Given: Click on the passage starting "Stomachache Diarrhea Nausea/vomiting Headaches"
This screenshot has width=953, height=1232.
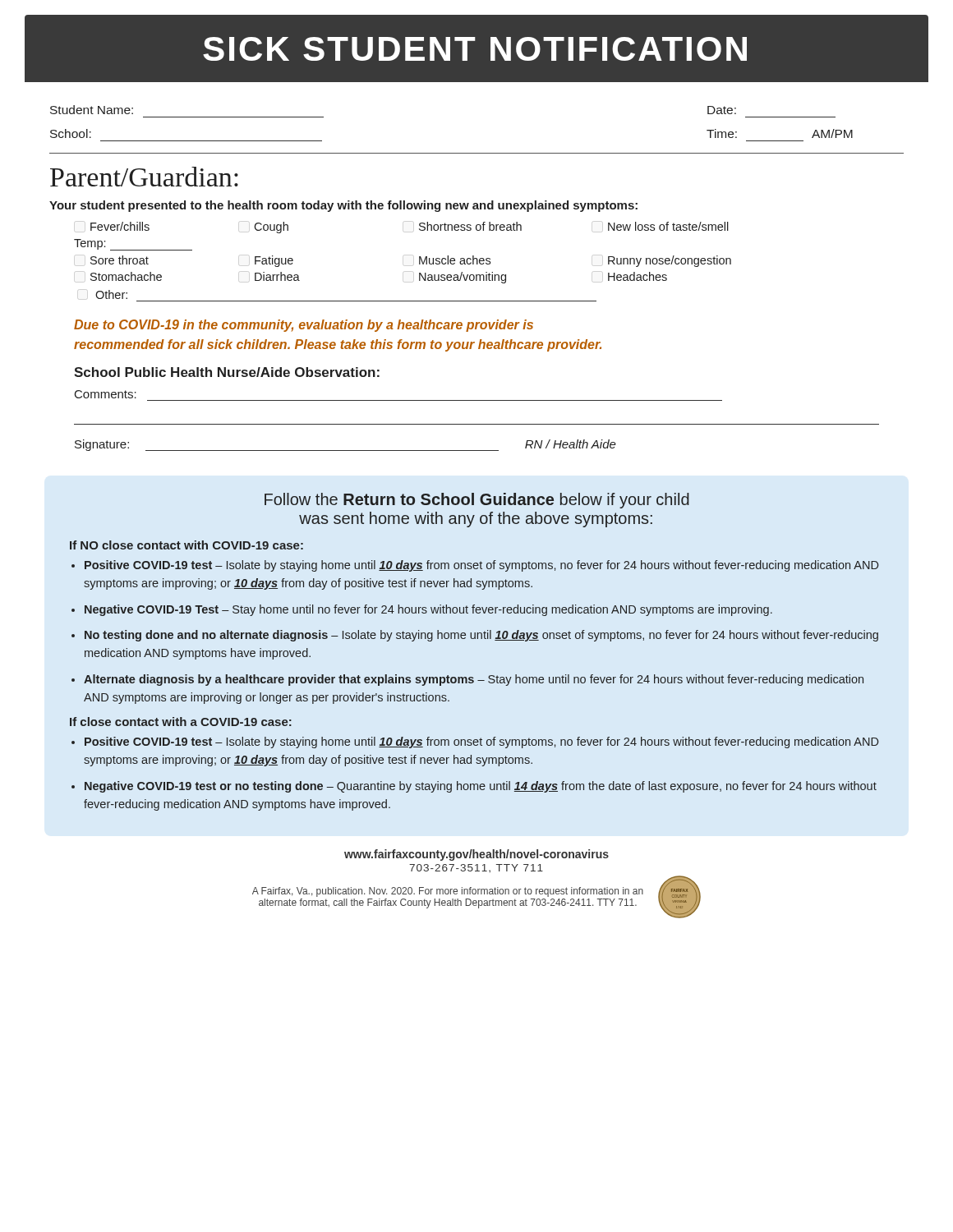Looking at the screenshot, I should point(440,277).
